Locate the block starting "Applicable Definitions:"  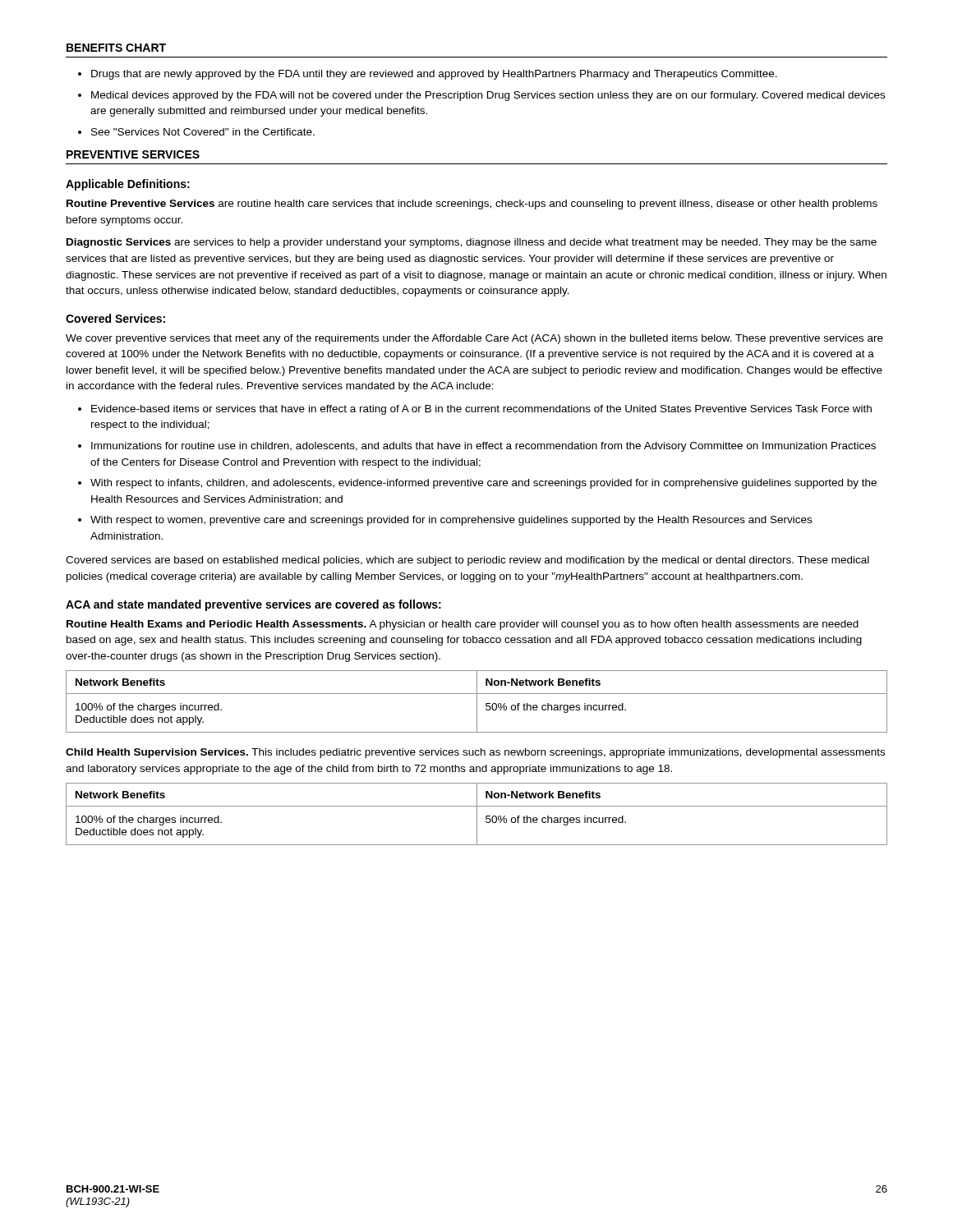pos(128,185)
